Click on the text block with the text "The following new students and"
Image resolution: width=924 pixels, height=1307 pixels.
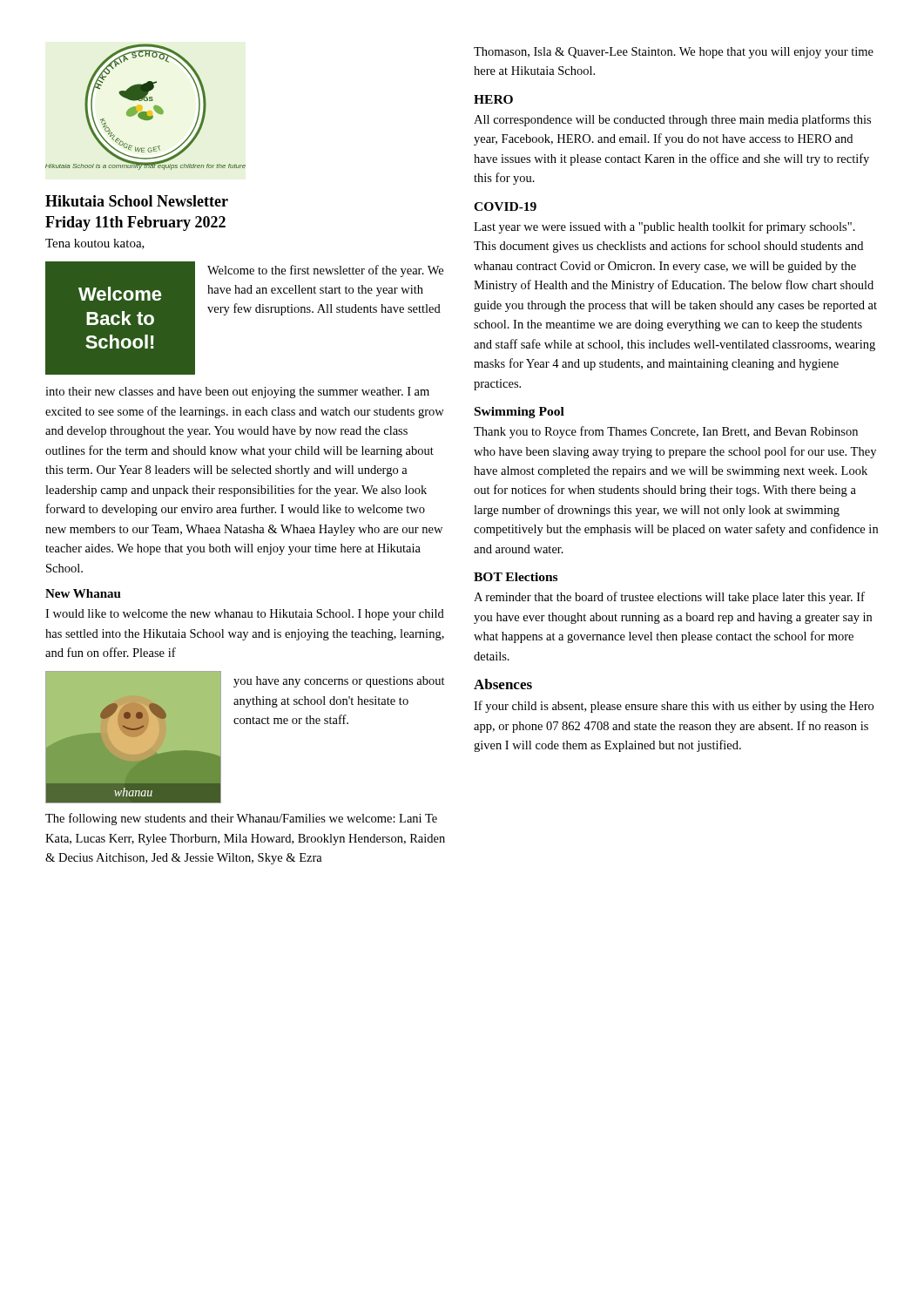(x=245, y=838)
